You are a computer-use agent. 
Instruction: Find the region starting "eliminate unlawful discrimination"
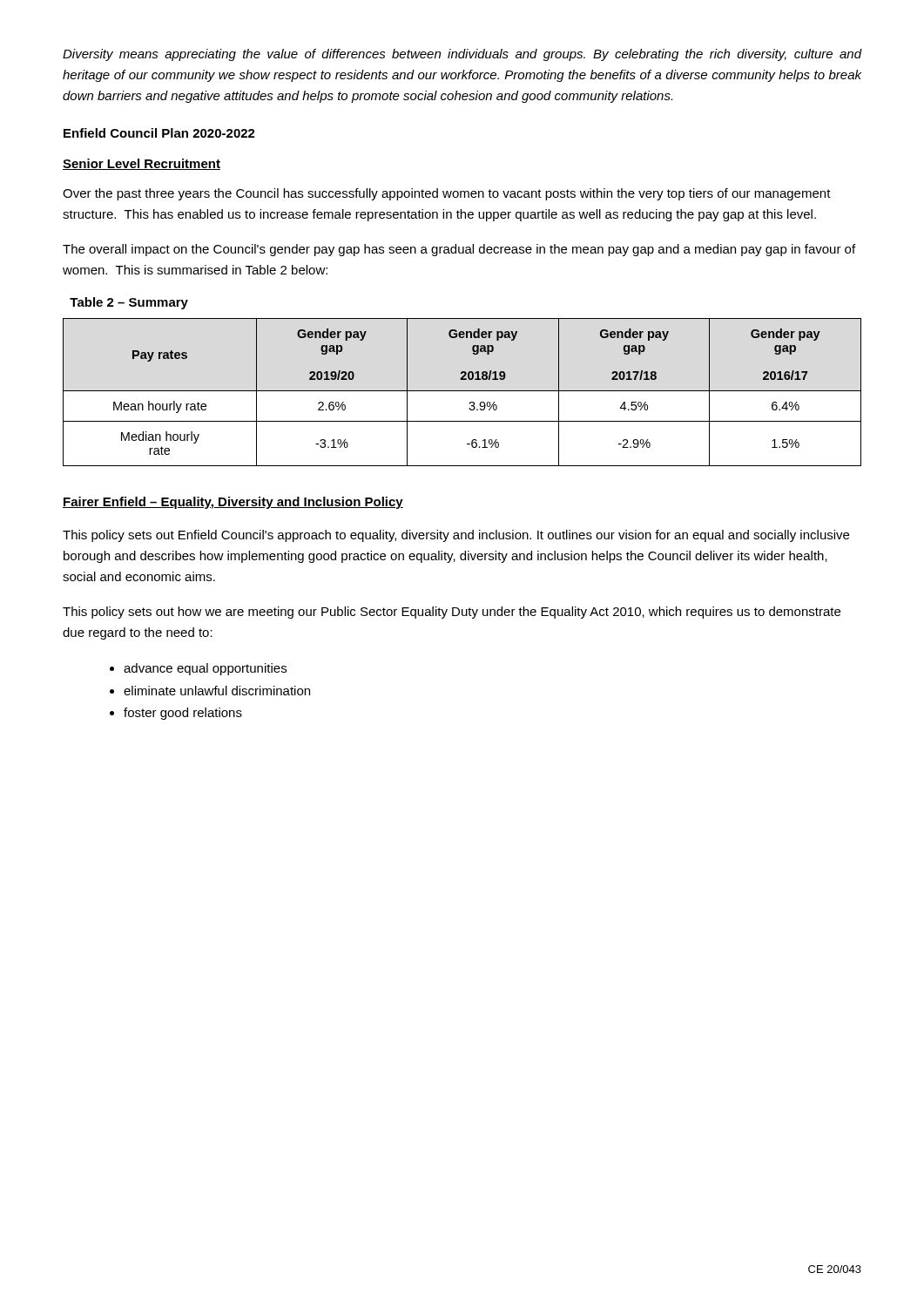click(217, 690)
